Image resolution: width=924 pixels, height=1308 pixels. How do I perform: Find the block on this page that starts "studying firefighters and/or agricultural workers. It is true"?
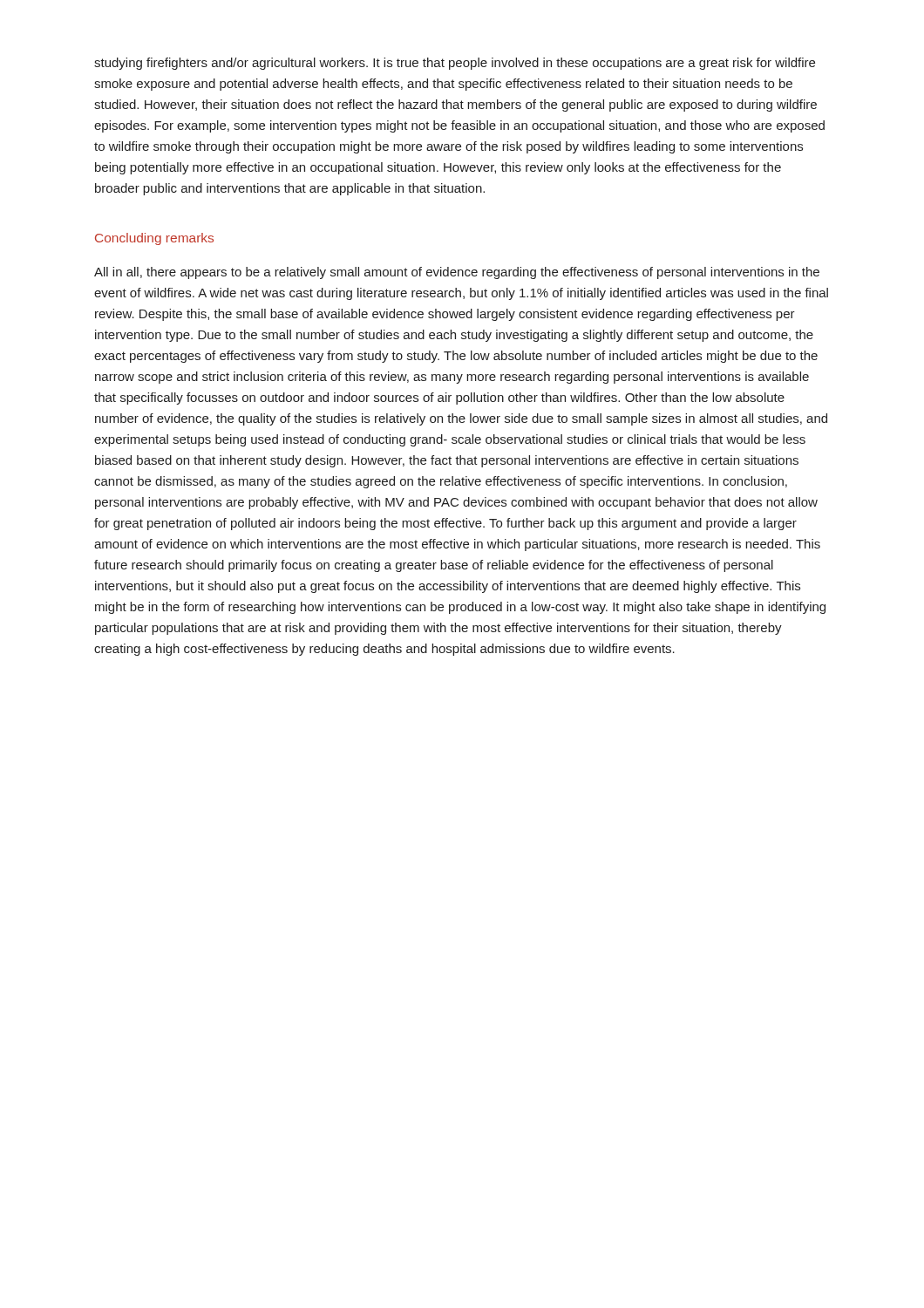460,125
